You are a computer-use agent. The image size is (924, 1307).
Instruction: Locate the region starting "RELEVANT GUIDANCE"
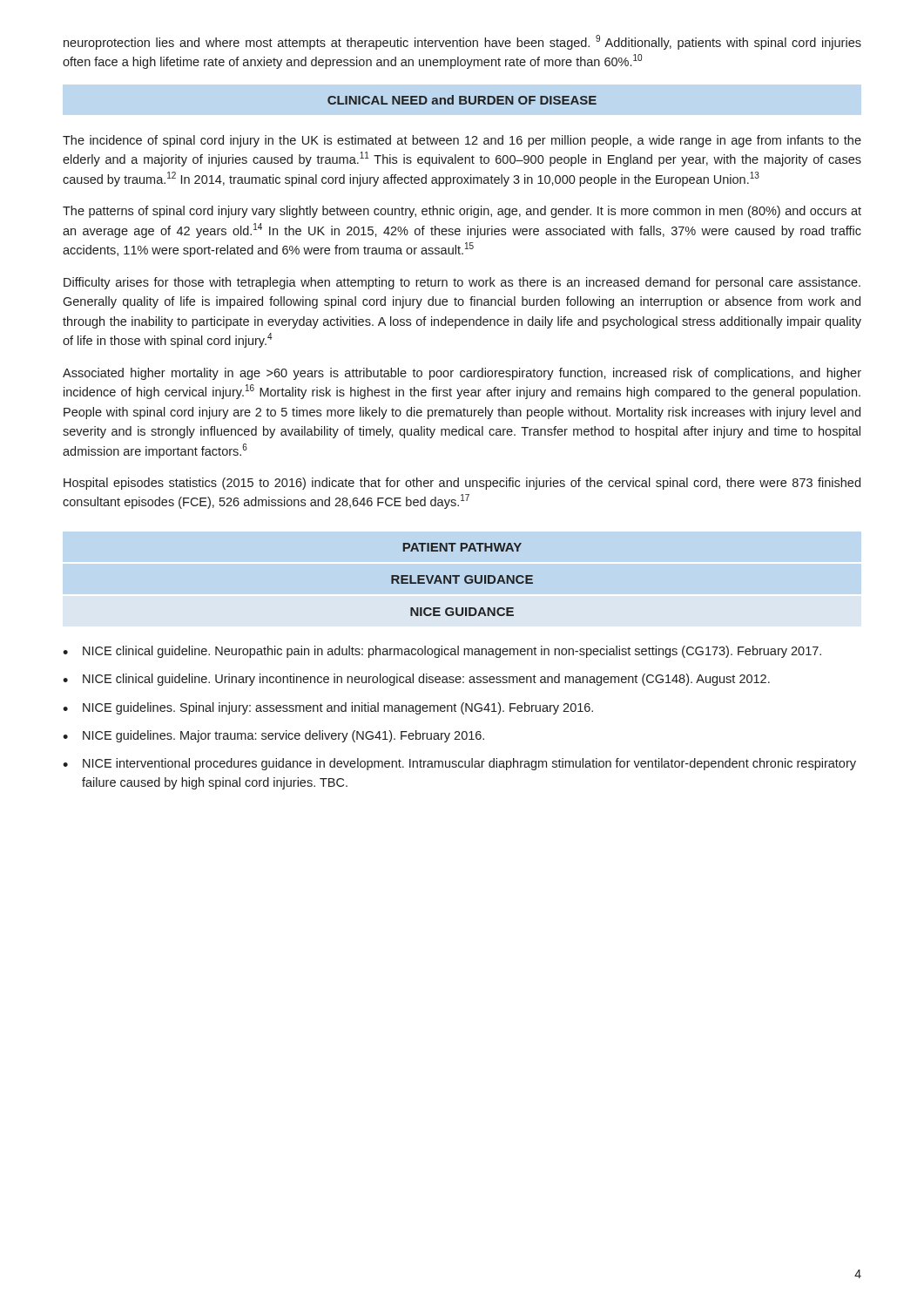(x=462, y=579)
